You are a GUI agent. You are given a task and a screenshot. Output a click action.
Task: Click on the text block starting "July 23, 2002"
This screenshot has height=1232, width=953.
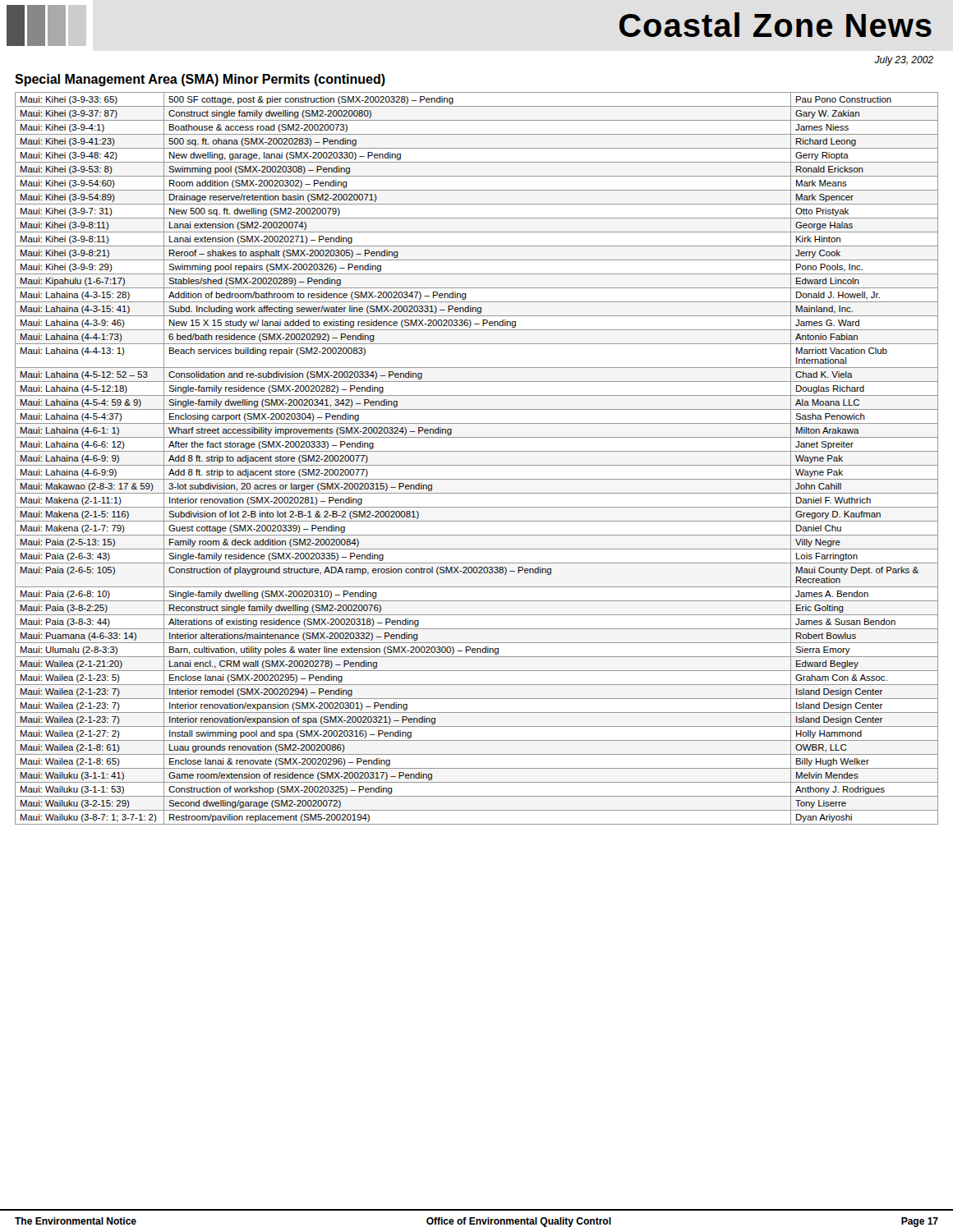click(x=904, y=60)
